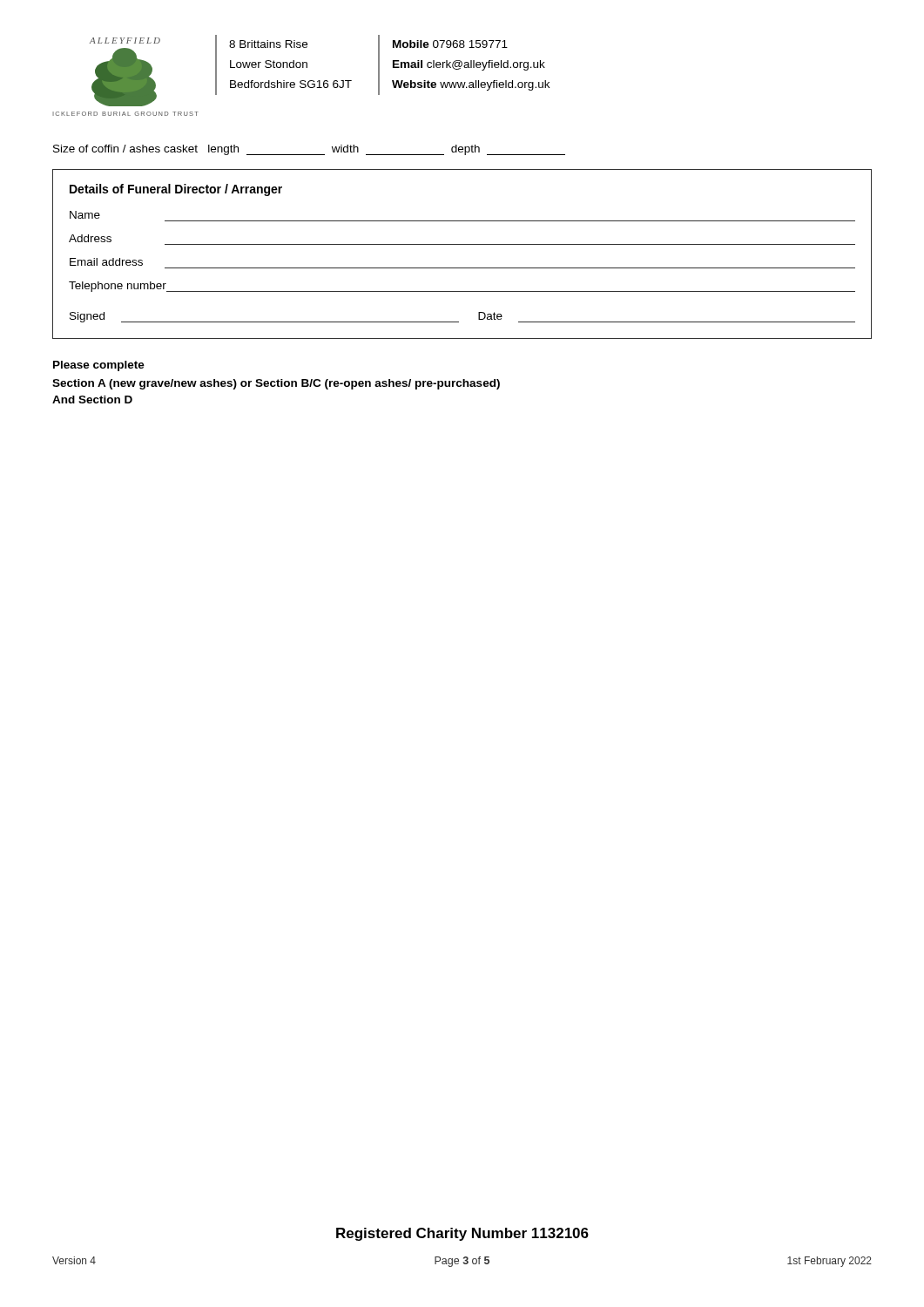Locate the block of text that opens with "Size of coffin /"
Image resolution: width=924 pixels, height=1307 pixels.
309,149
